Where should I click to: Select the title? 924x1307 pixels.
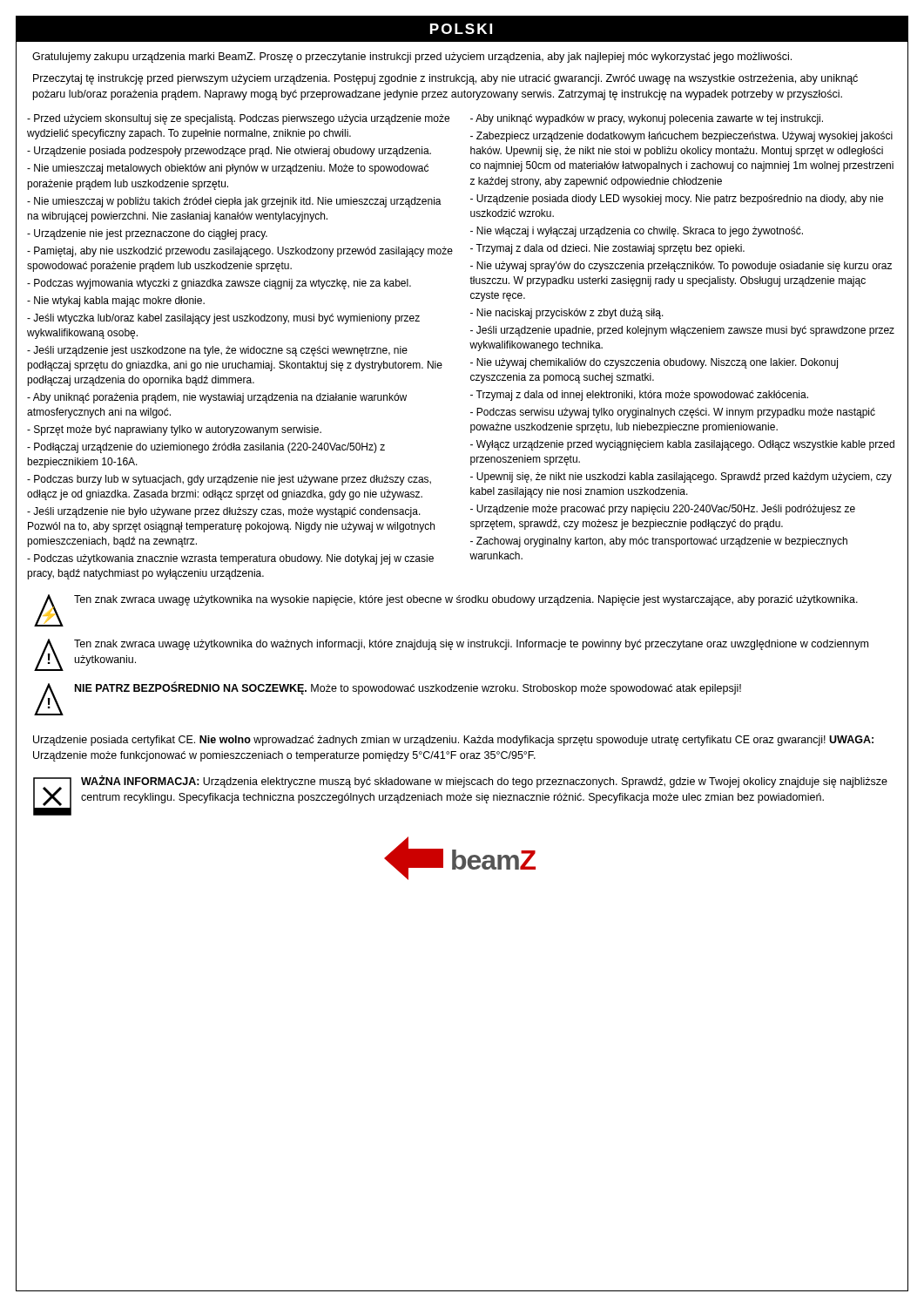tap(462, 29)
